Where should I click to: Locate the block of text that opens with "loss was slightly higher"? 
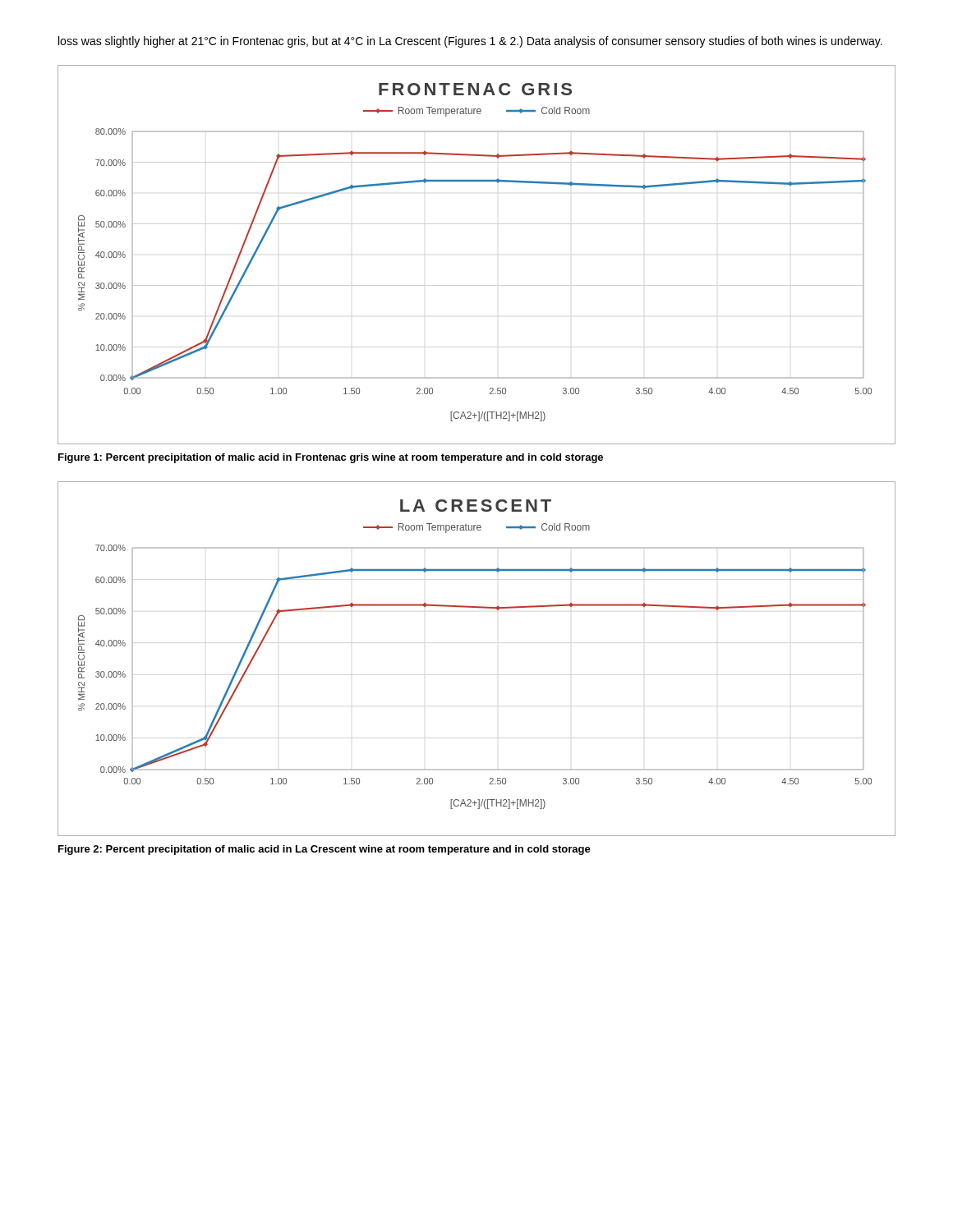[470, 41]
